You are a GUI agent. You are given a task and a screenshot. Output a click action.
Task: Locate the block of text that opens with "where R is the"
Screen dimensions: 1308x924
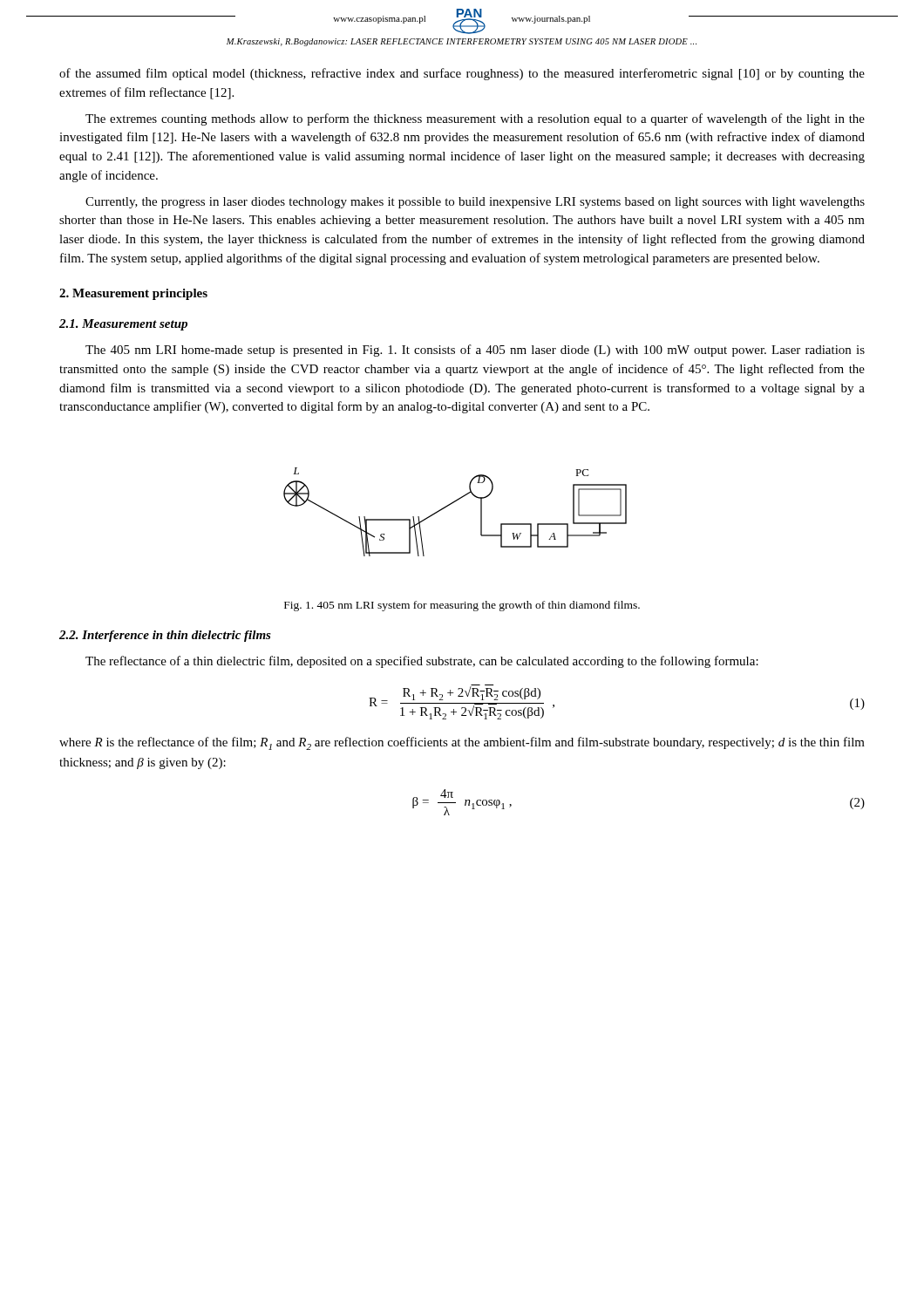coord(462,753)
